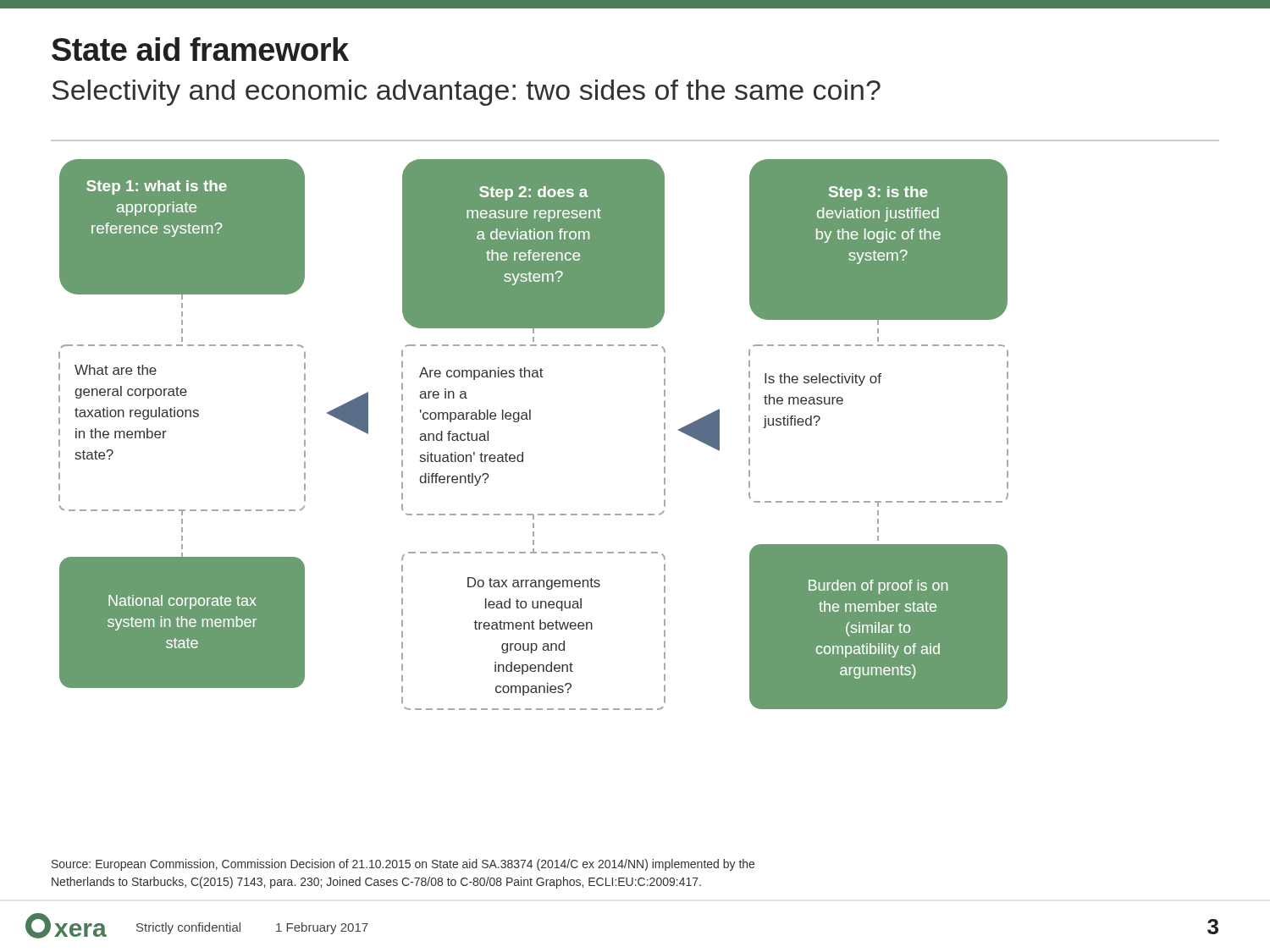This screenshot has height=952, width=1270.
Task: Find the flowchart
Action: [x=635, y=479]
